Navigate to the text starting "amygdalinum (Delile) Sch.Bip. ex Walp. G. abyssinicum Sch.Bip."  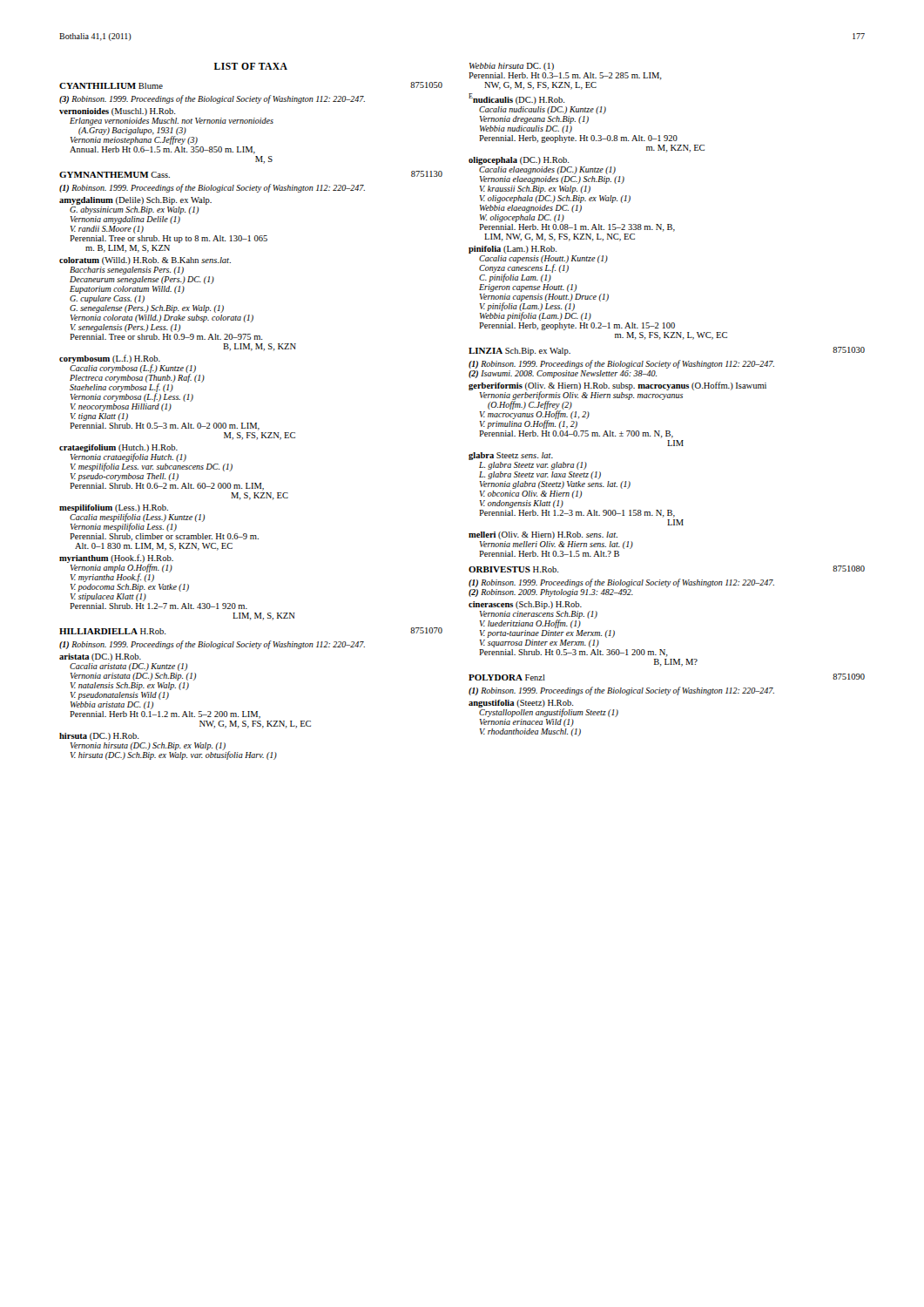(251, 224)
